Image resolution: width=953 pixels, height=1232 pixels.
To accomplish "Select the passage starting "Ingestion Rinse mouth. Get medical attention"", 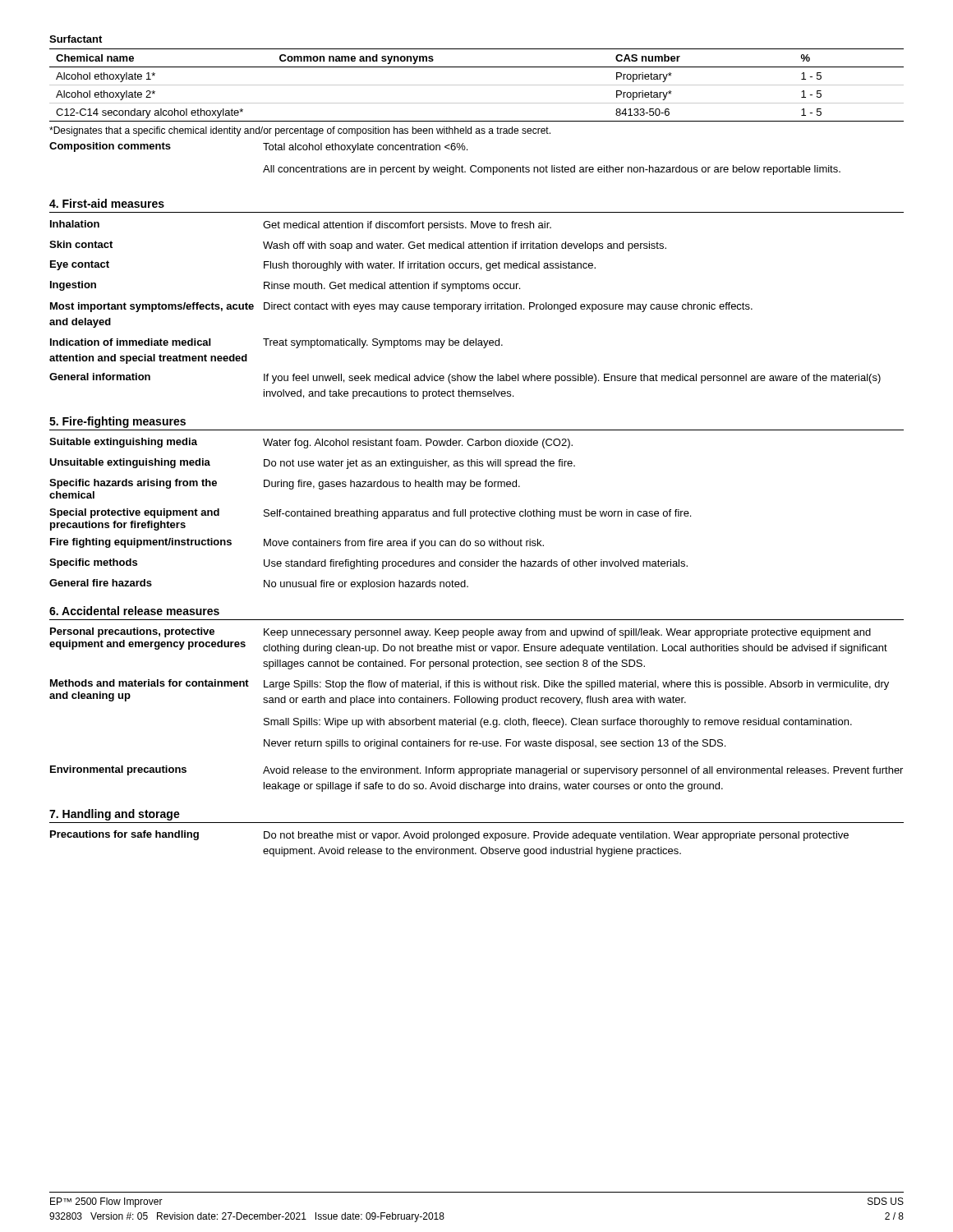I will click(x=476, y=286).
